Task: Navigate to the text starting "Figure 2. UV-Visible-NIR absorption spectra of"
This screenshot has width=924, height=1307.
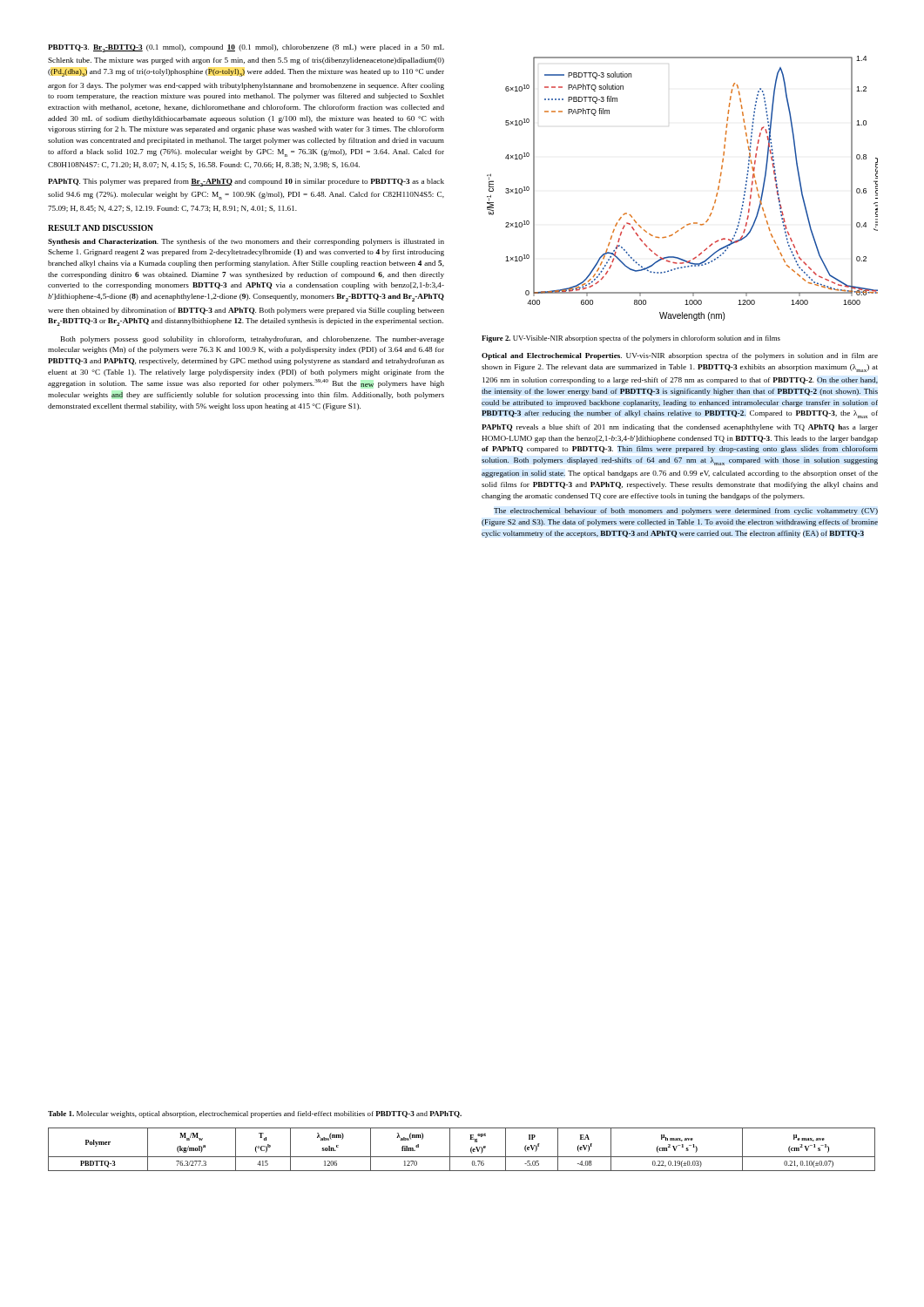Action: [x=675, y=338]
